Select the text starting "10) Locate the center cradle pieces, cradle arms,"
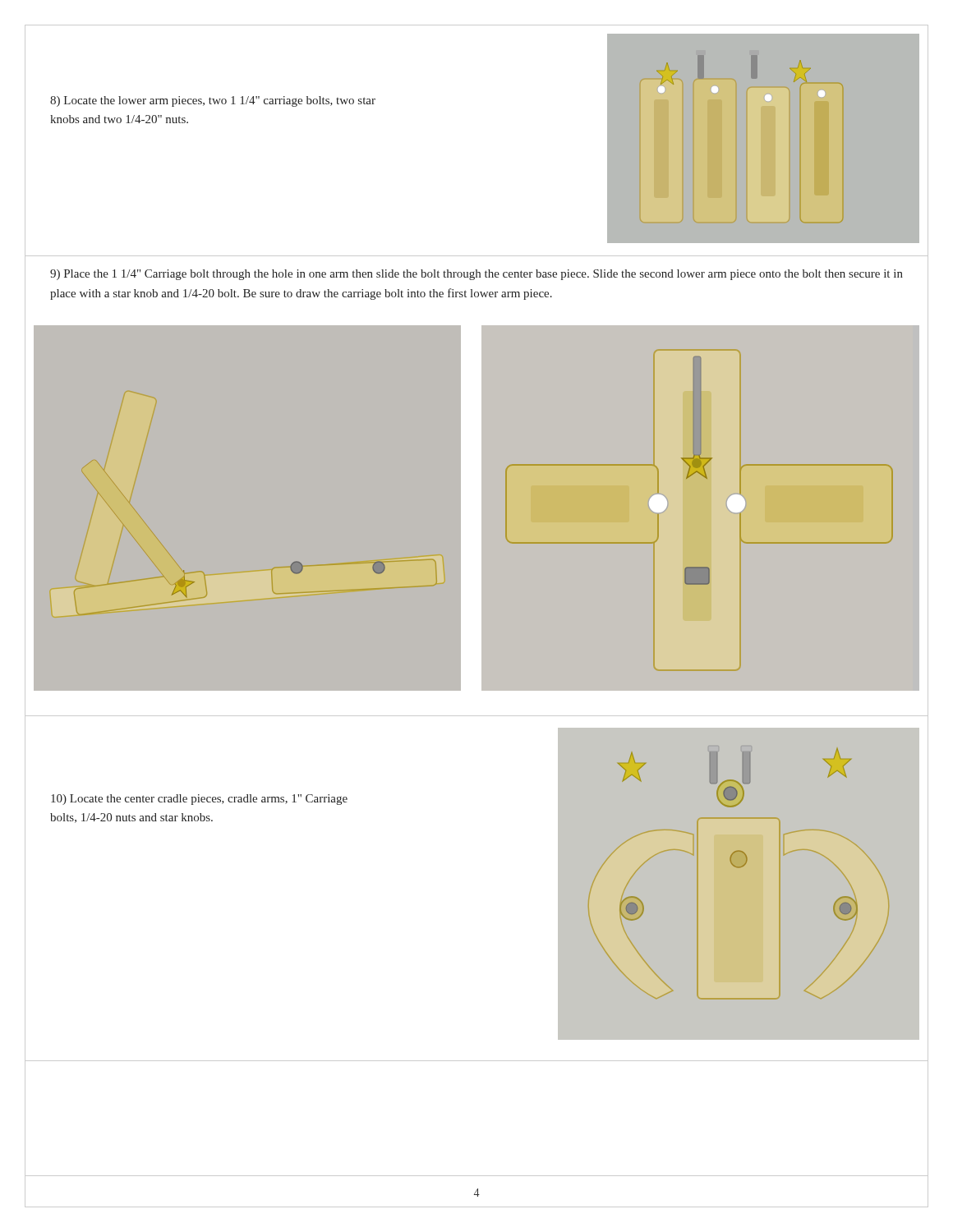The width and height of the screenshot is (953, 1232). coord(199,808)
